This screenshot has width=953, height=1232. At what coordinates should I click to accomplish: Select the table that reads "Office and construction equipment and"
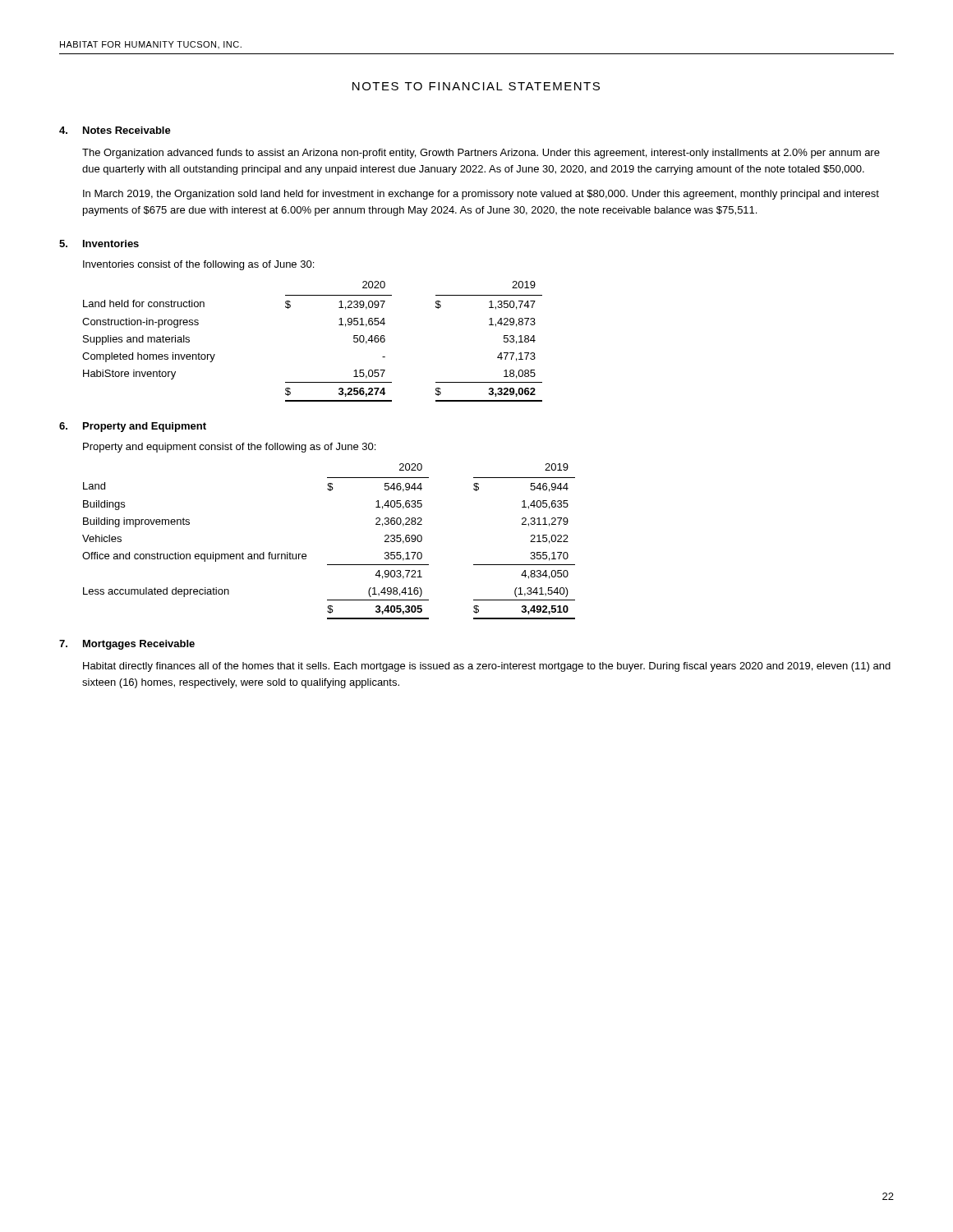pyautogui.click(x=488, y=539)
